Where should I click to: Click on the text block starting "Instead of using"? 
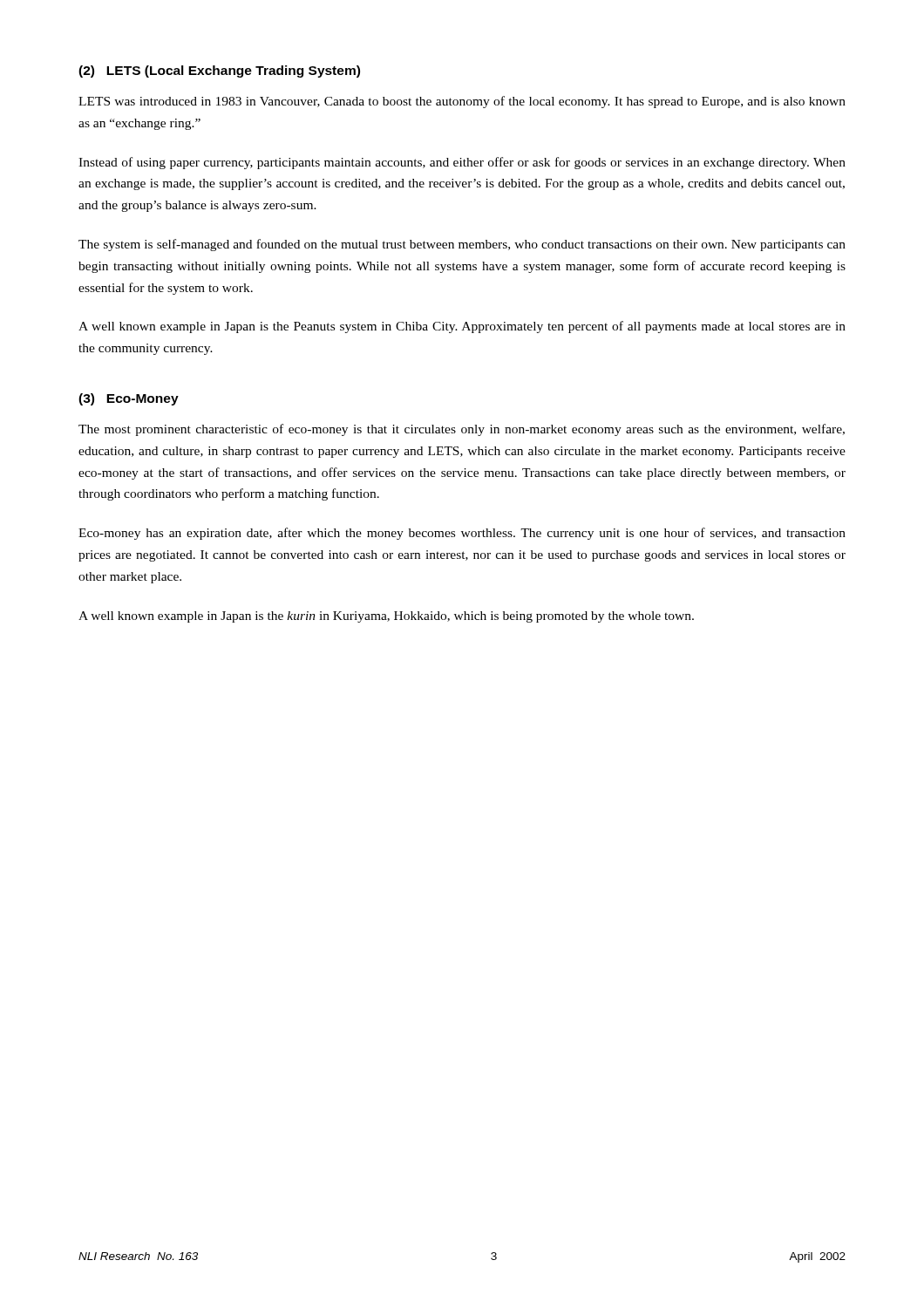pos(462,183)
